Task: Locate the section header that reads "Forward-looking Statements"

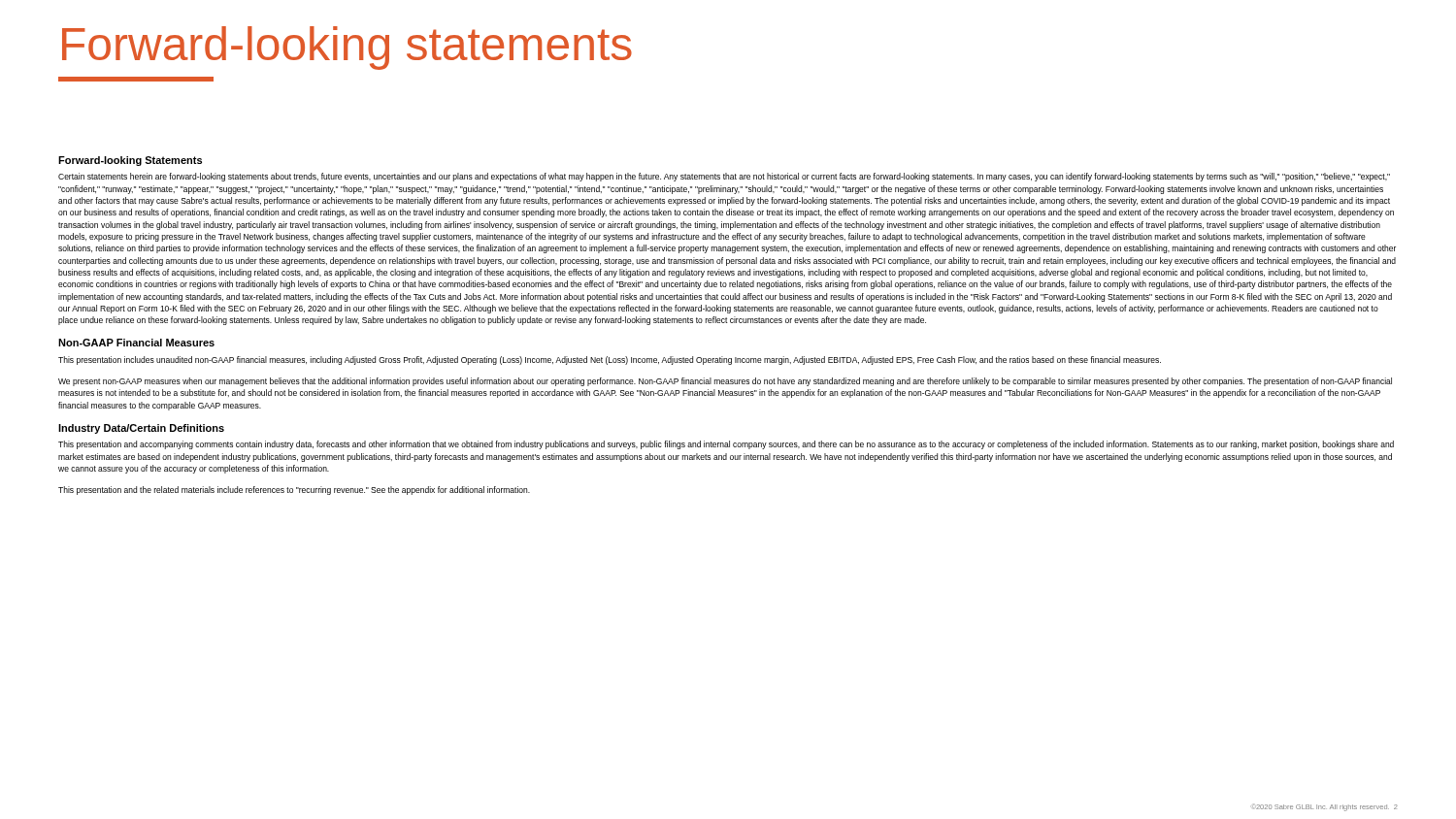Action: click(x=130, y=160)
